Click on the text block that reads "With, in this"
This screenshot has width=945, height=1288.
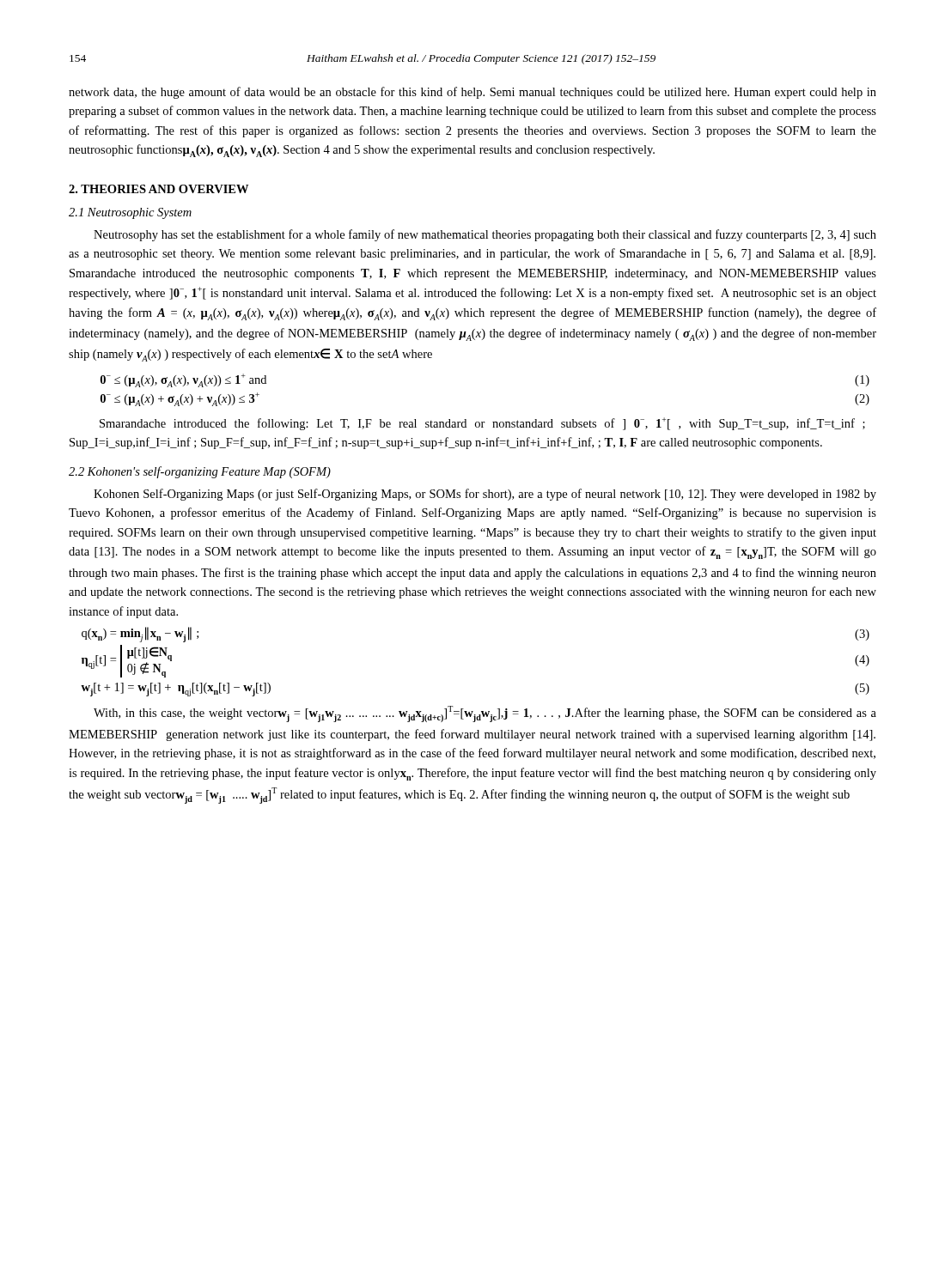click(x=472, y=754)
